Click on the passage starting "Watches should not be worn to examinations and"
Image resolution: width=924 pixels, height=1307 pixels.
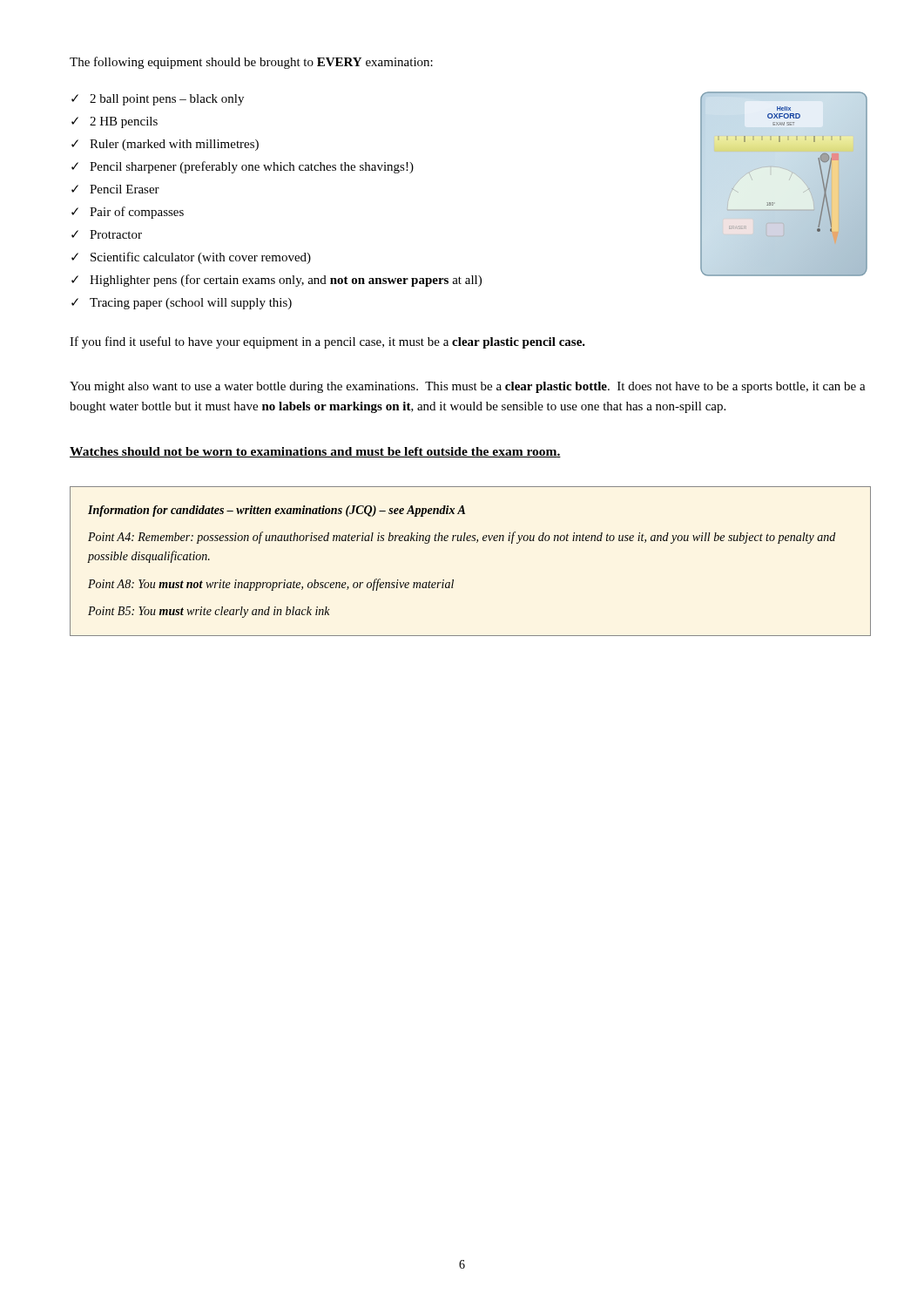click(x=315, y=451)
